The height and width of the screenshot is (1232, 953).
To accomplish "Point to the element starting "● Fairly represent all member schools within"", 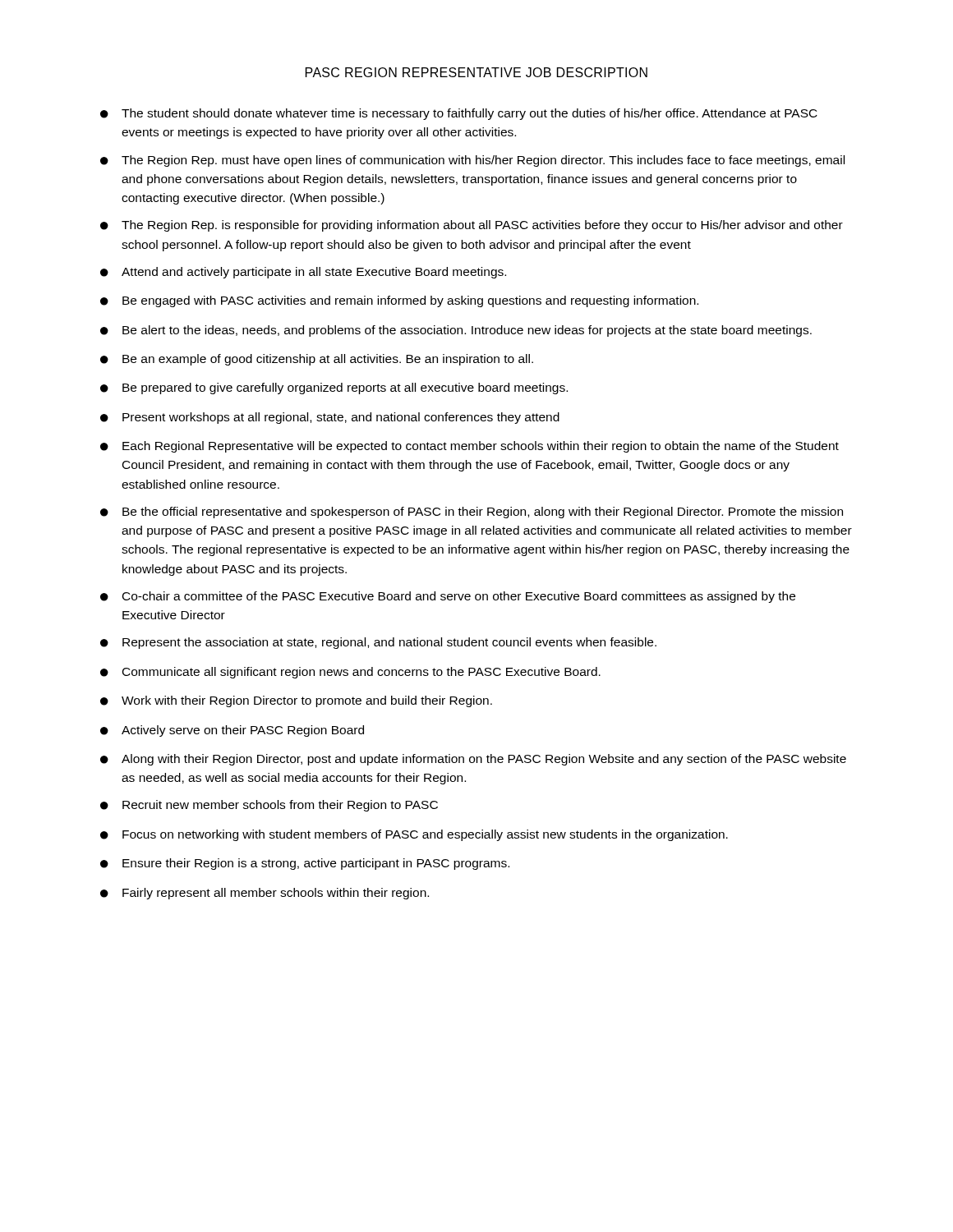I will 265,894.
